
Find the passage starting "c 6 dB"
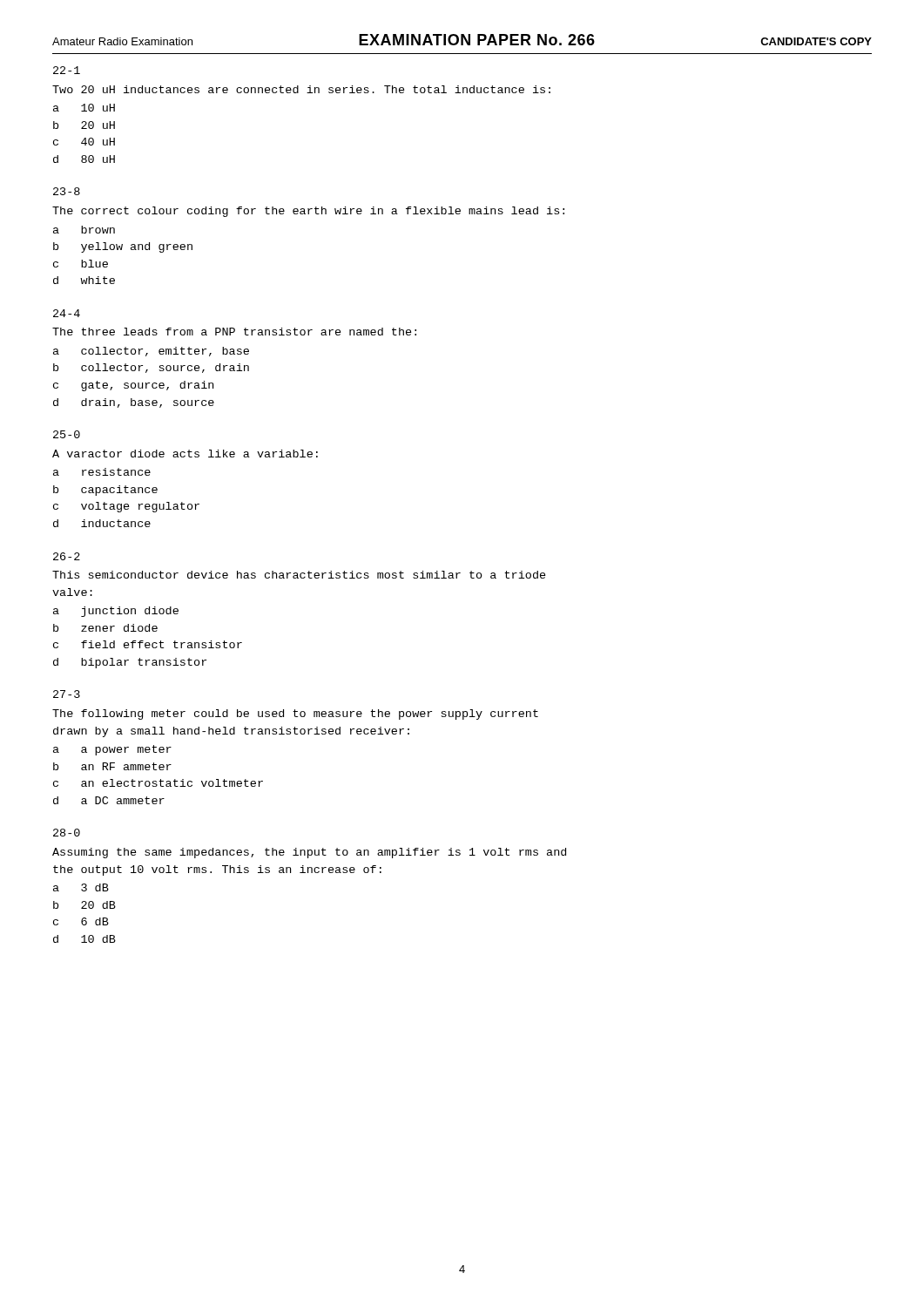pos(80,922)
